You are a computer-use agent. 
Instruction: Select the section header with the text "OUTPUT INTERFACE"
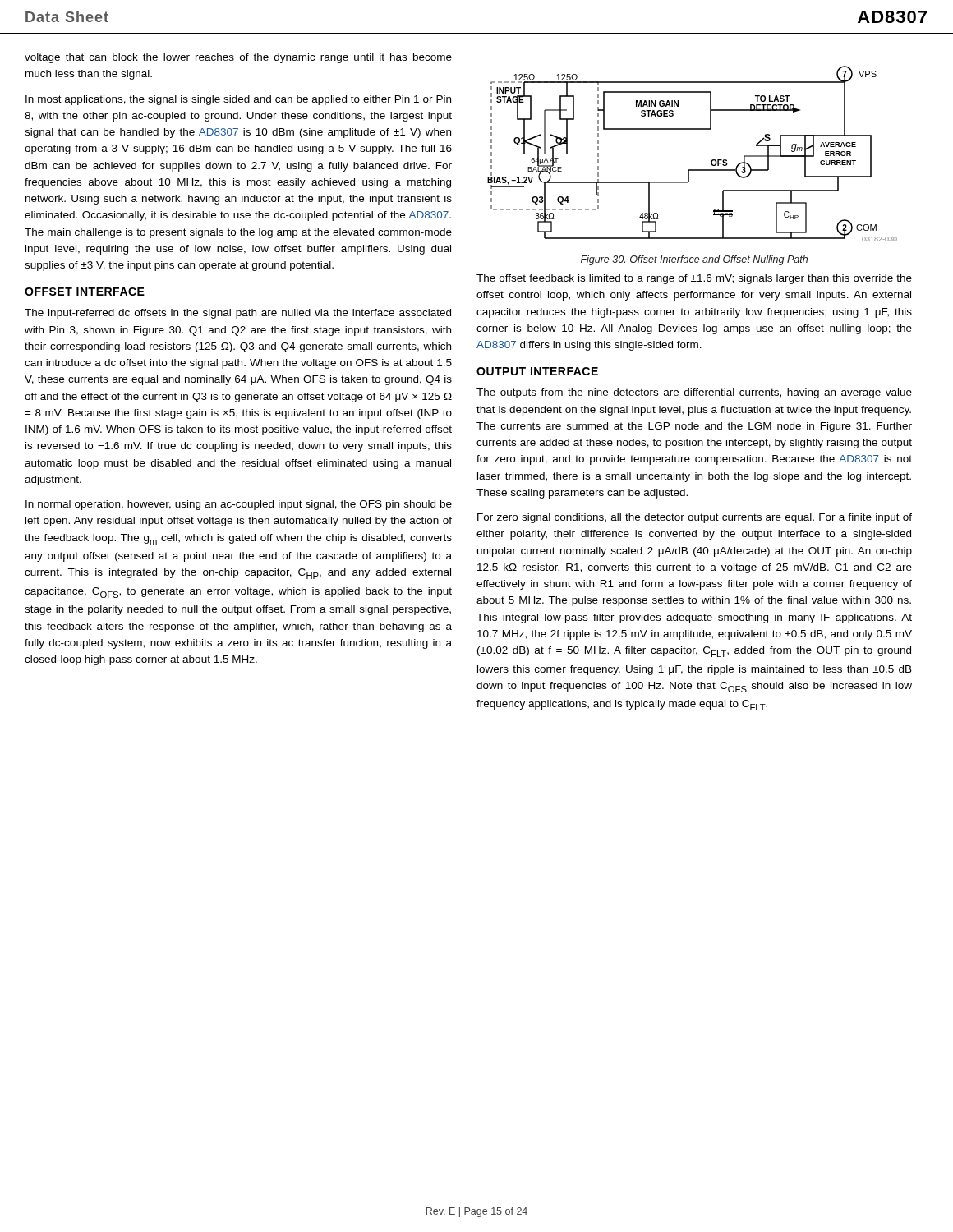click(538, 371)
